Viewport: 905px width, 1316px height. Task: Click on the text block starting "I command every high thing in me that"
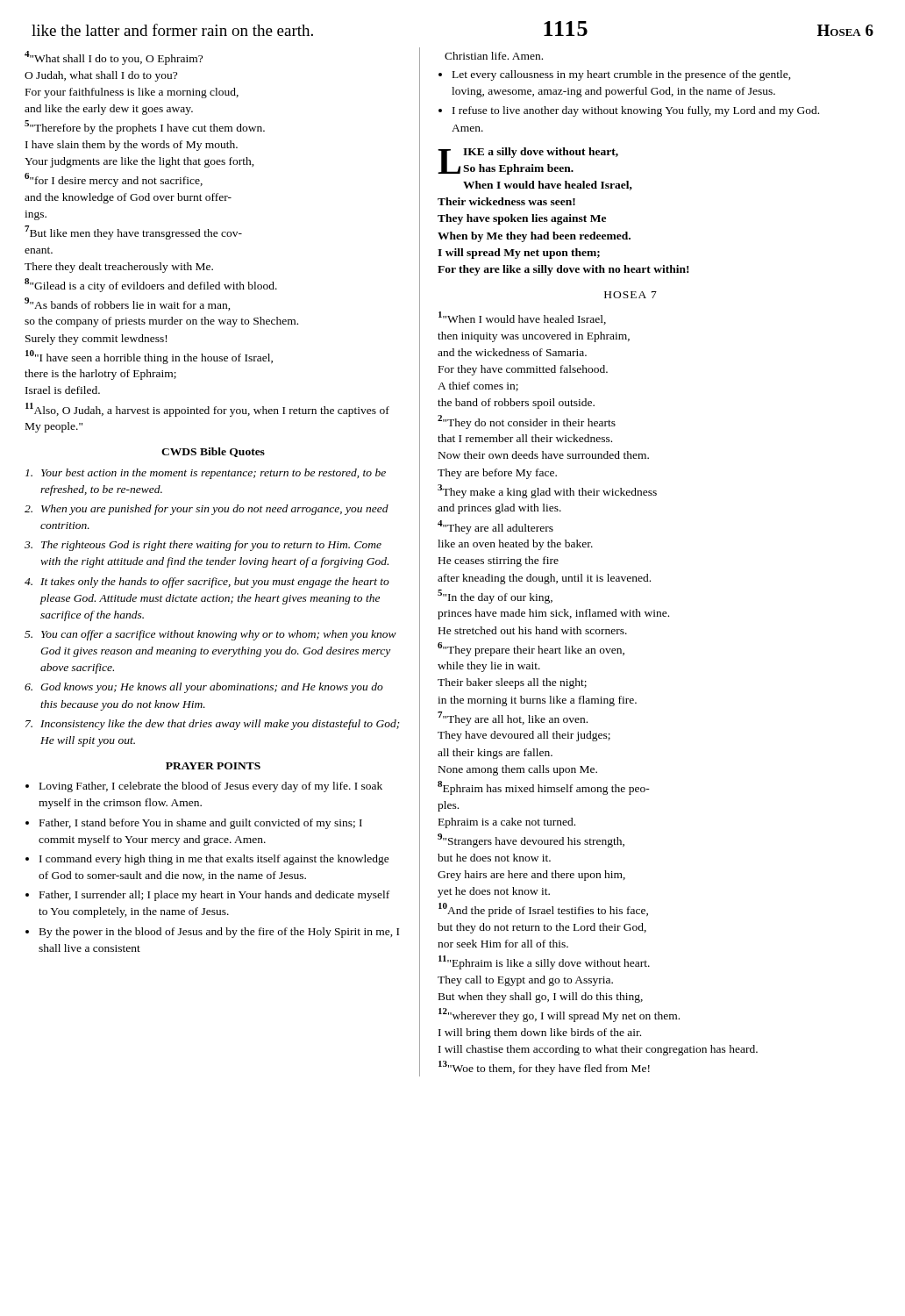click(214, 867)
